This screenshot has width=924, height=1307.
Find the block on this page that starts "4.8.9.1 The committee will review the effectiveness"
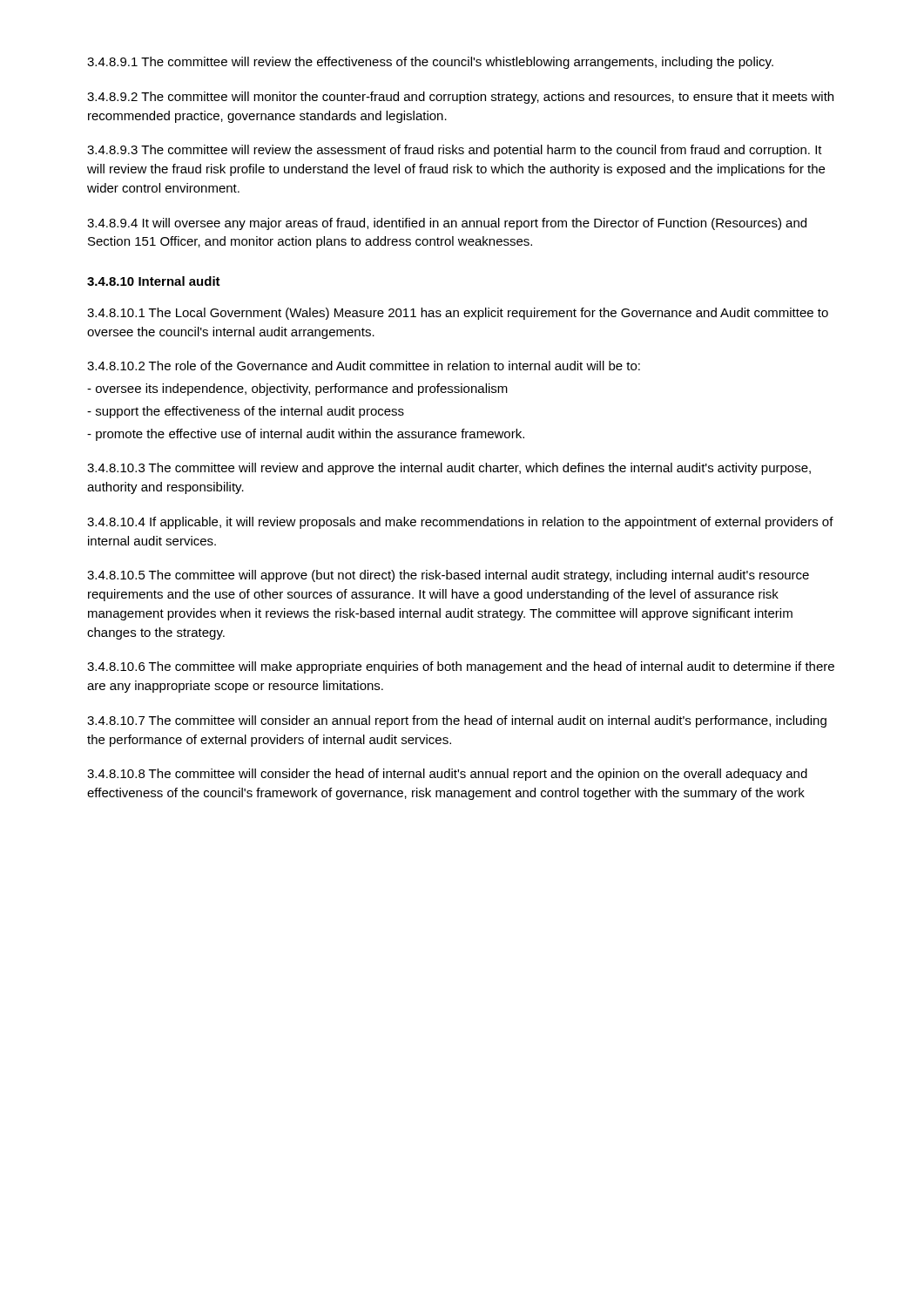(x=431, y=61)
